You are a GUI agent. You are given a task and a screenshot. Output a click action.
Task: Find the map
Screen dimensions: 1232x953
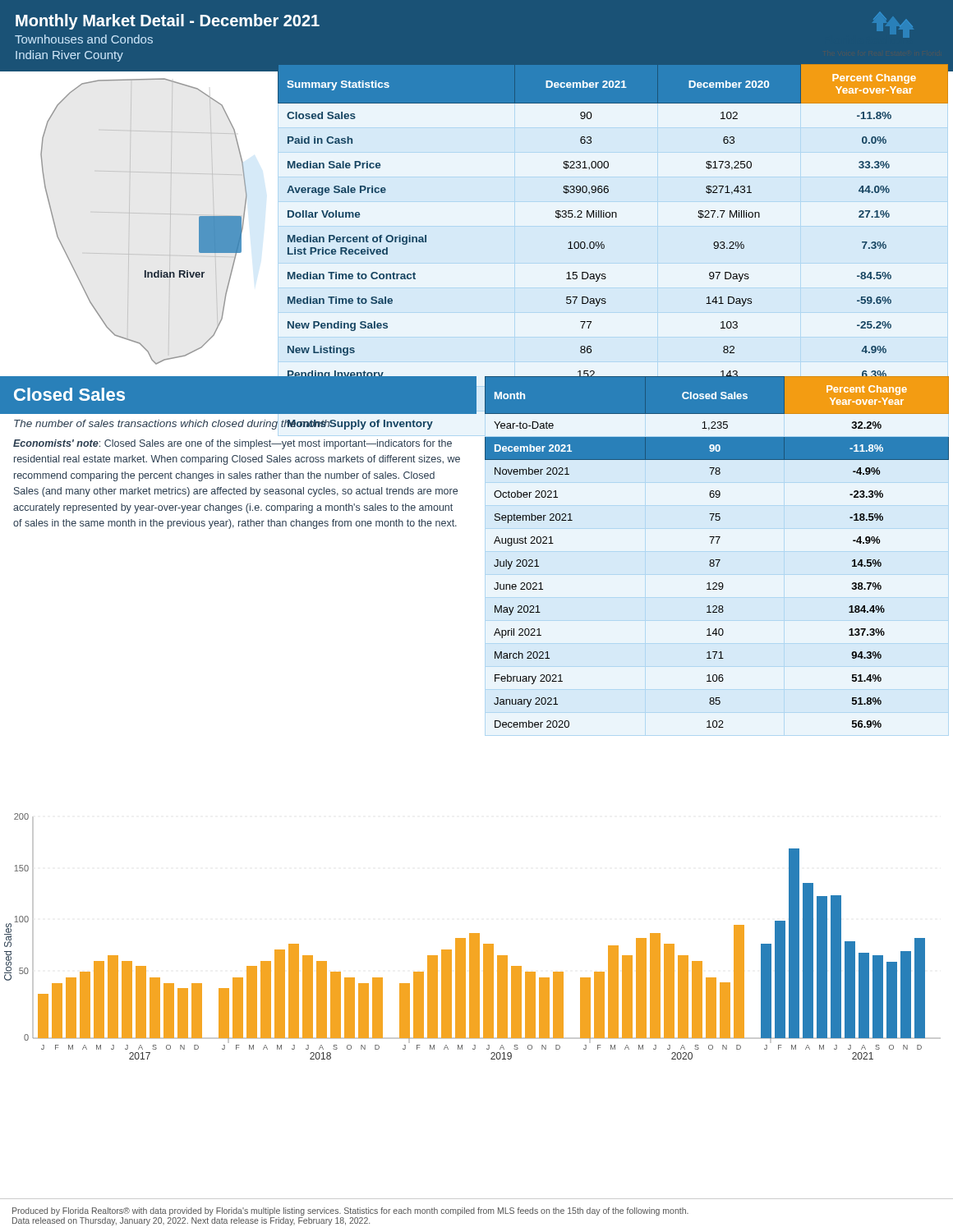coord(142,216)
